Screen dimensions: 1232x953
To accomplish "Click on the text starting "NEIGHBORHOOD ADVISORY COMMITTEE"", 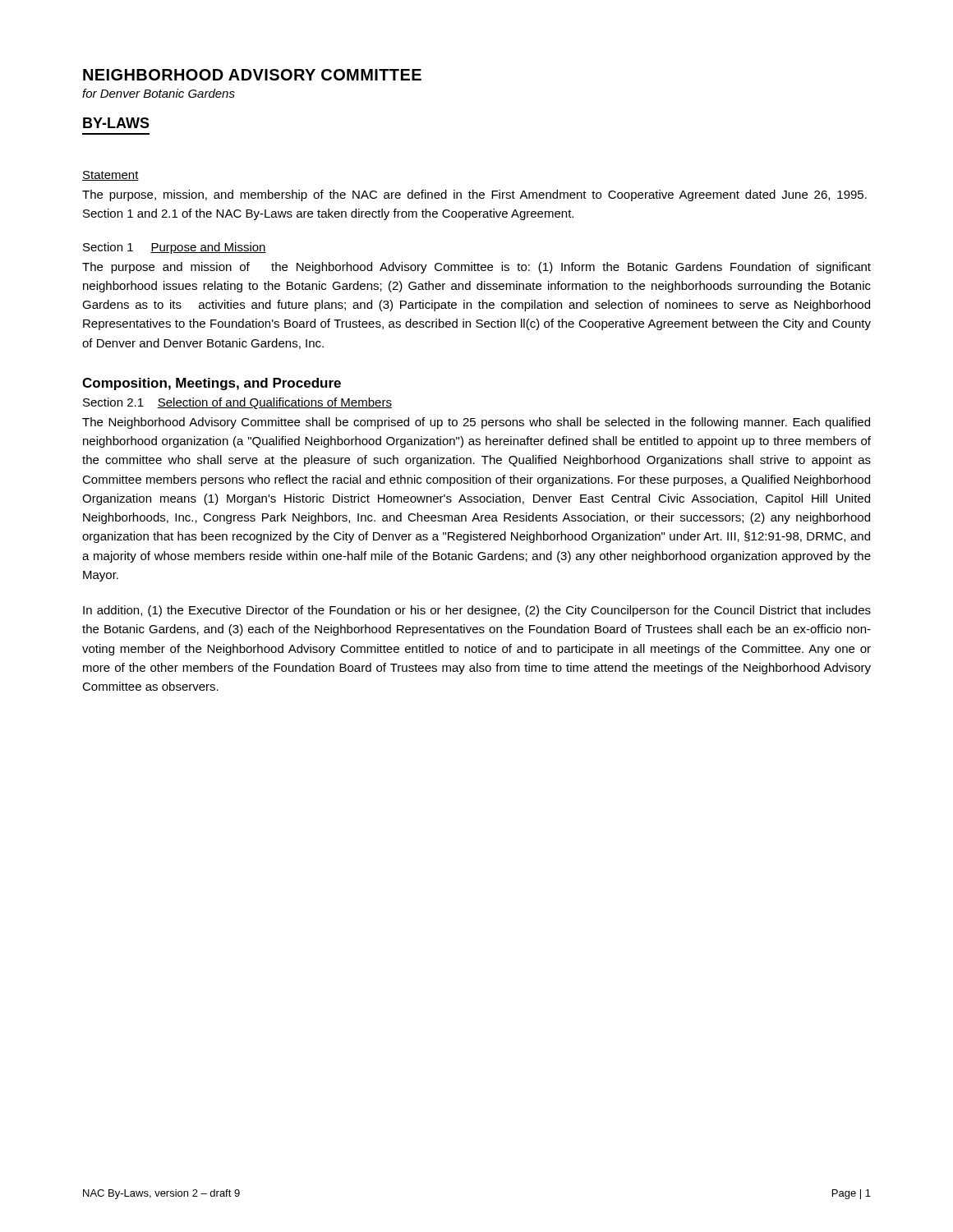I will (252, 75).
